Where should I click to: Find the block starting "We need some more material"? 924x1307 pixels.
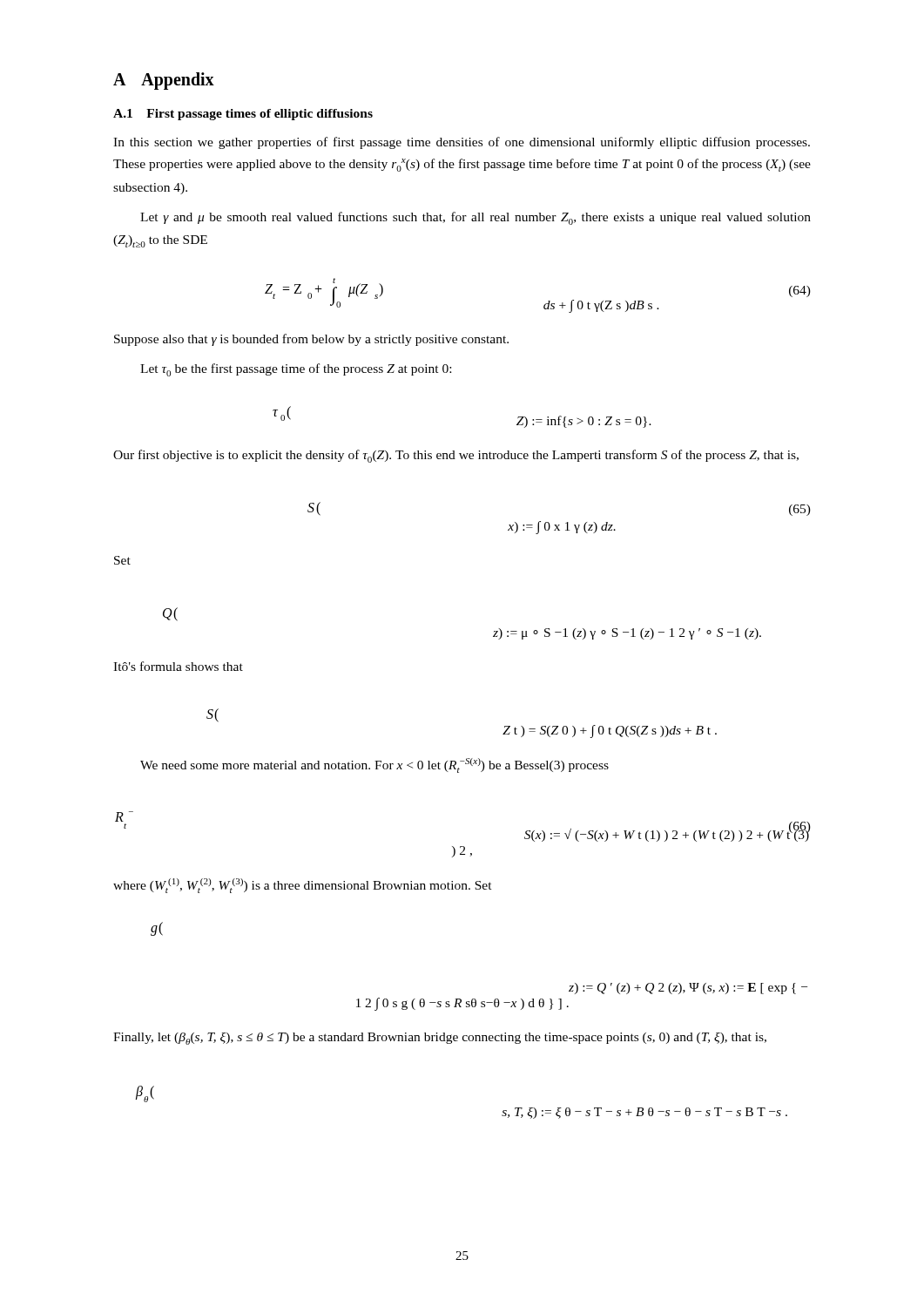coord(462,766)
